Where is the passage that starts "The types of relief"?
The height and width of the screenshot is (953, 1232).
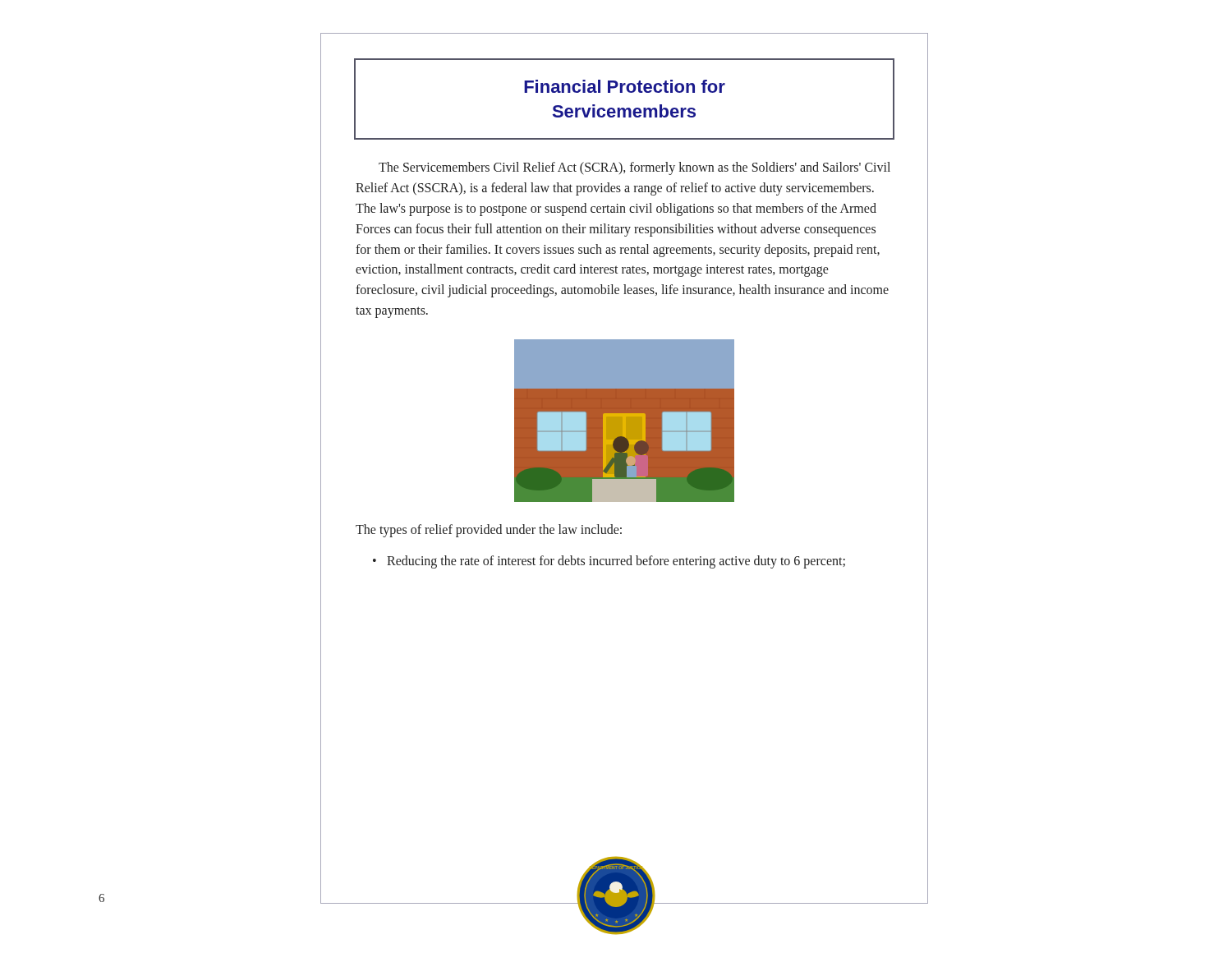(x=489, y=529)
